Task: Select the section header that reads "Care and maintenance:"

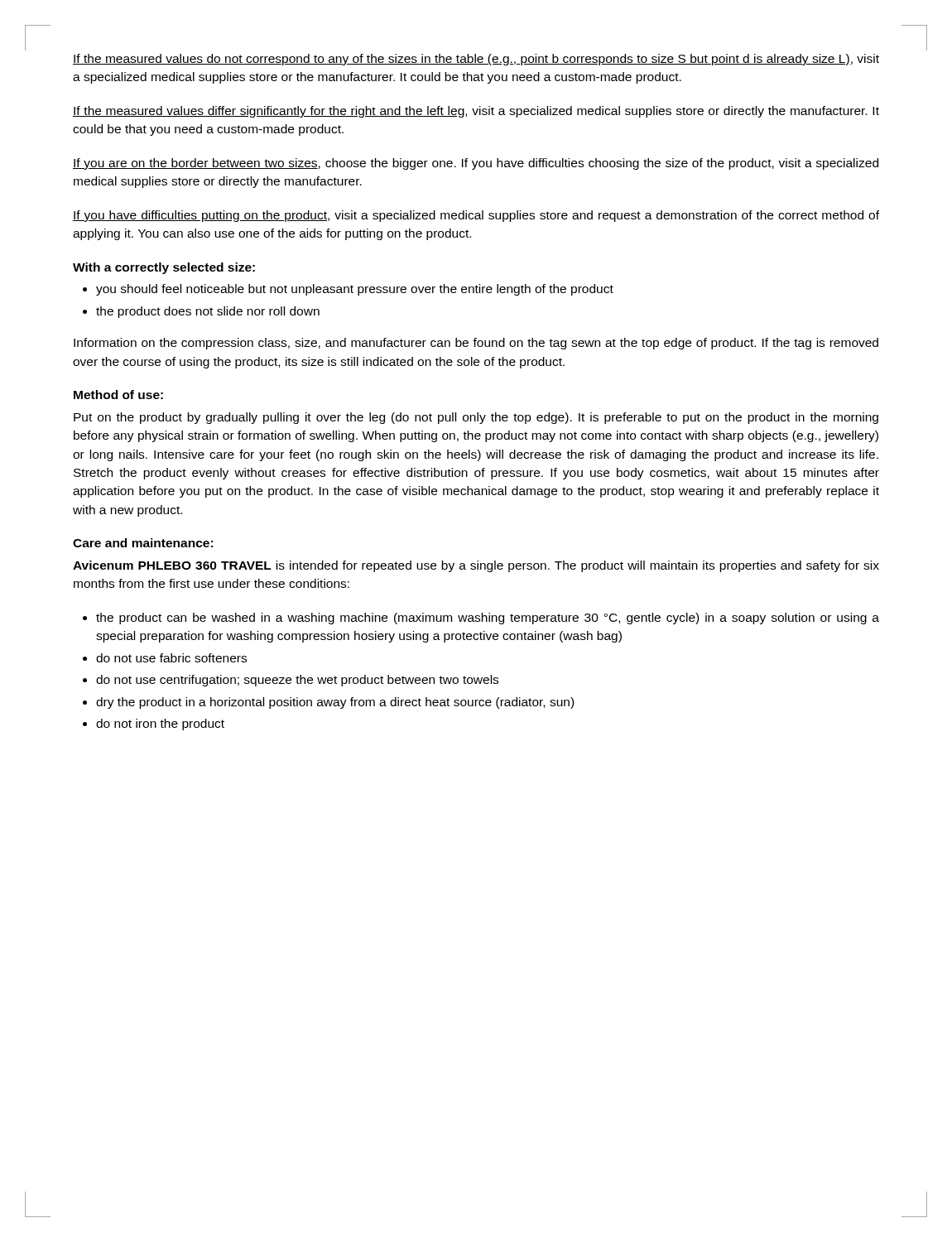Action: click(x=143, y=543)
